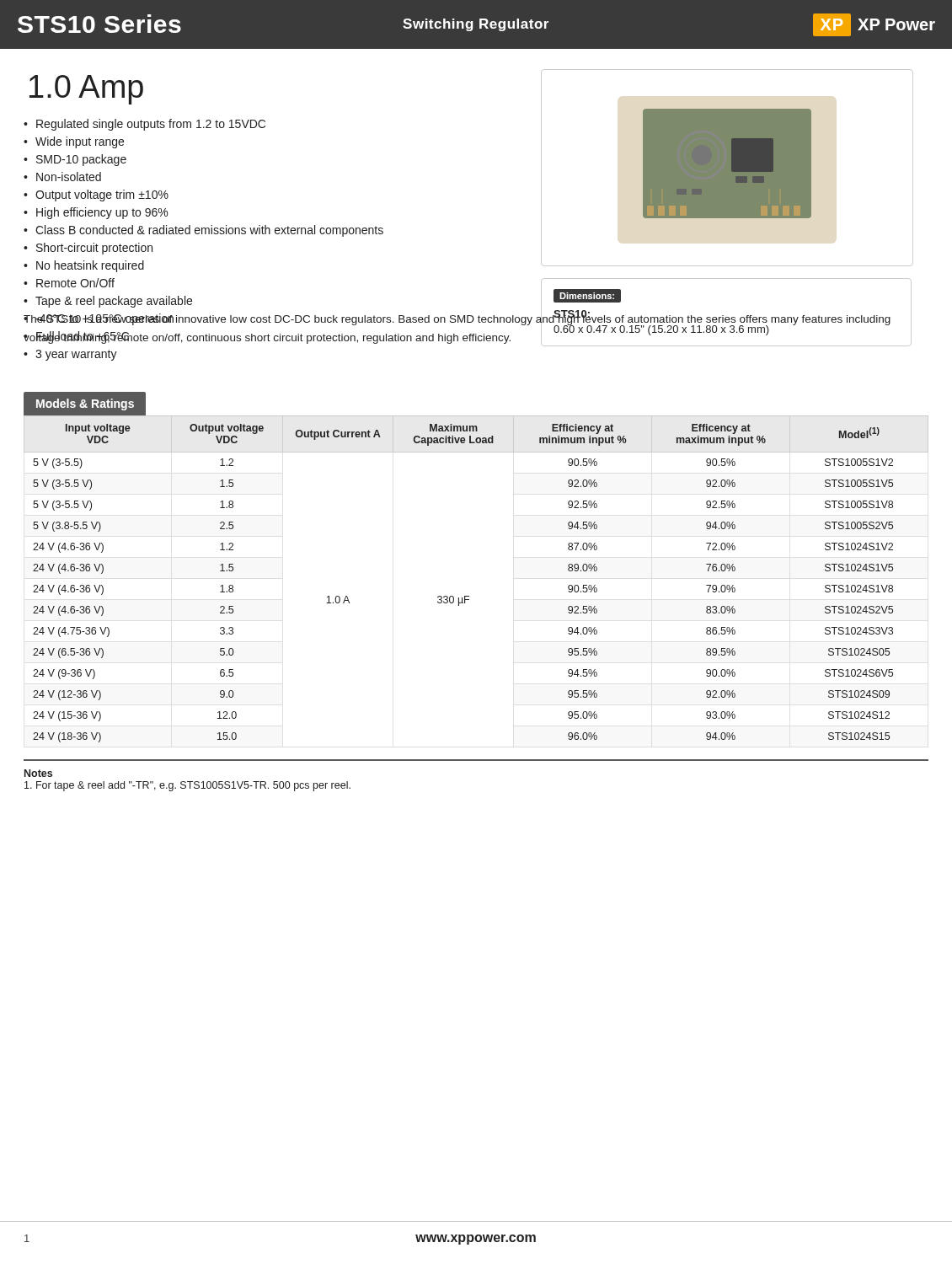Find the list item that reads "Output voltage trim ±10%"
The height and width of the screenshot is (1264, 952).
click(x=102, y=195)
